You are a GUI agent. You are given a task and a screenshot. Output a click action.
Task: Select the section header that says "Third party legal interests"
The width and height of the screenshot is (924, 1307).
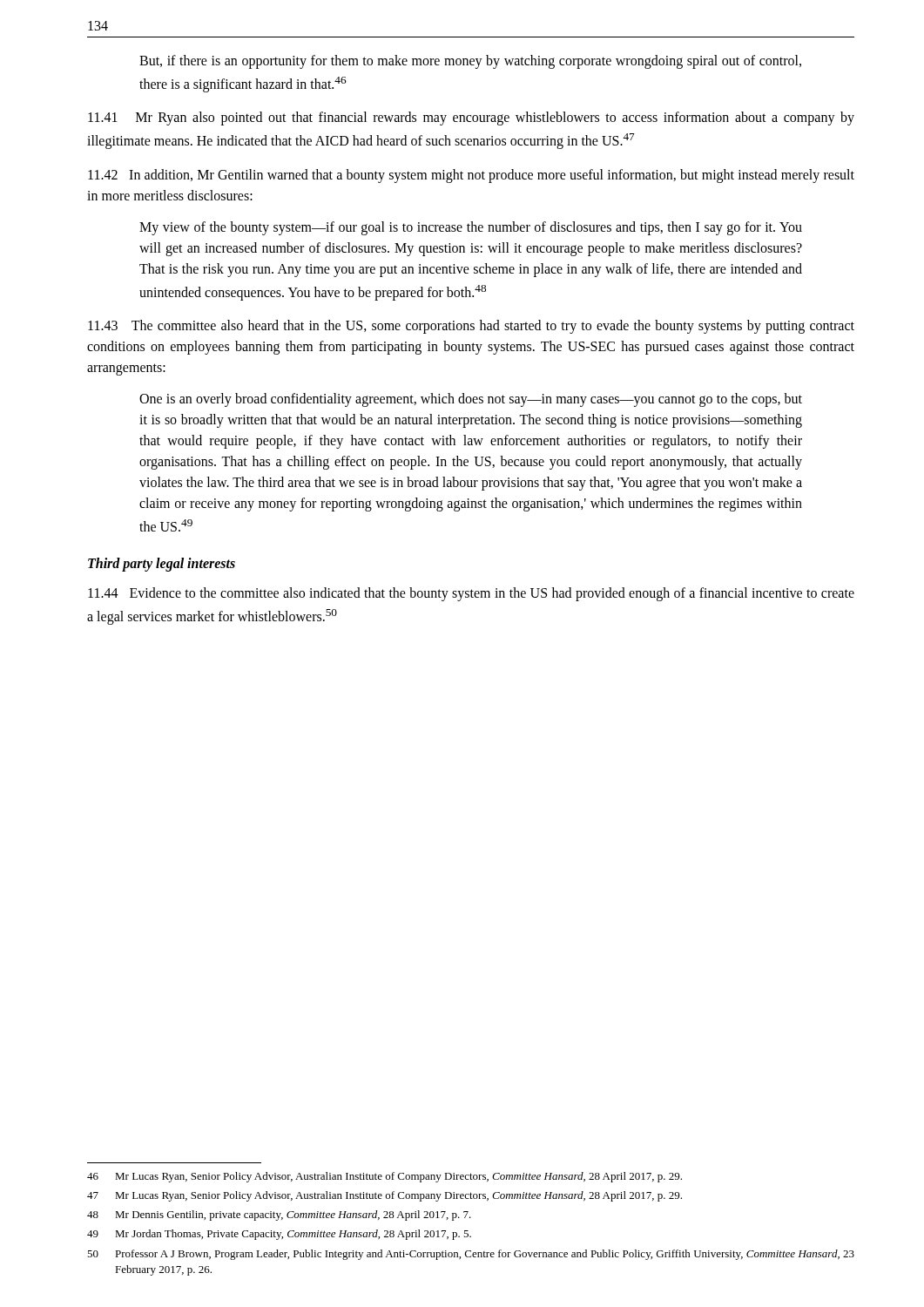point(161,564)
